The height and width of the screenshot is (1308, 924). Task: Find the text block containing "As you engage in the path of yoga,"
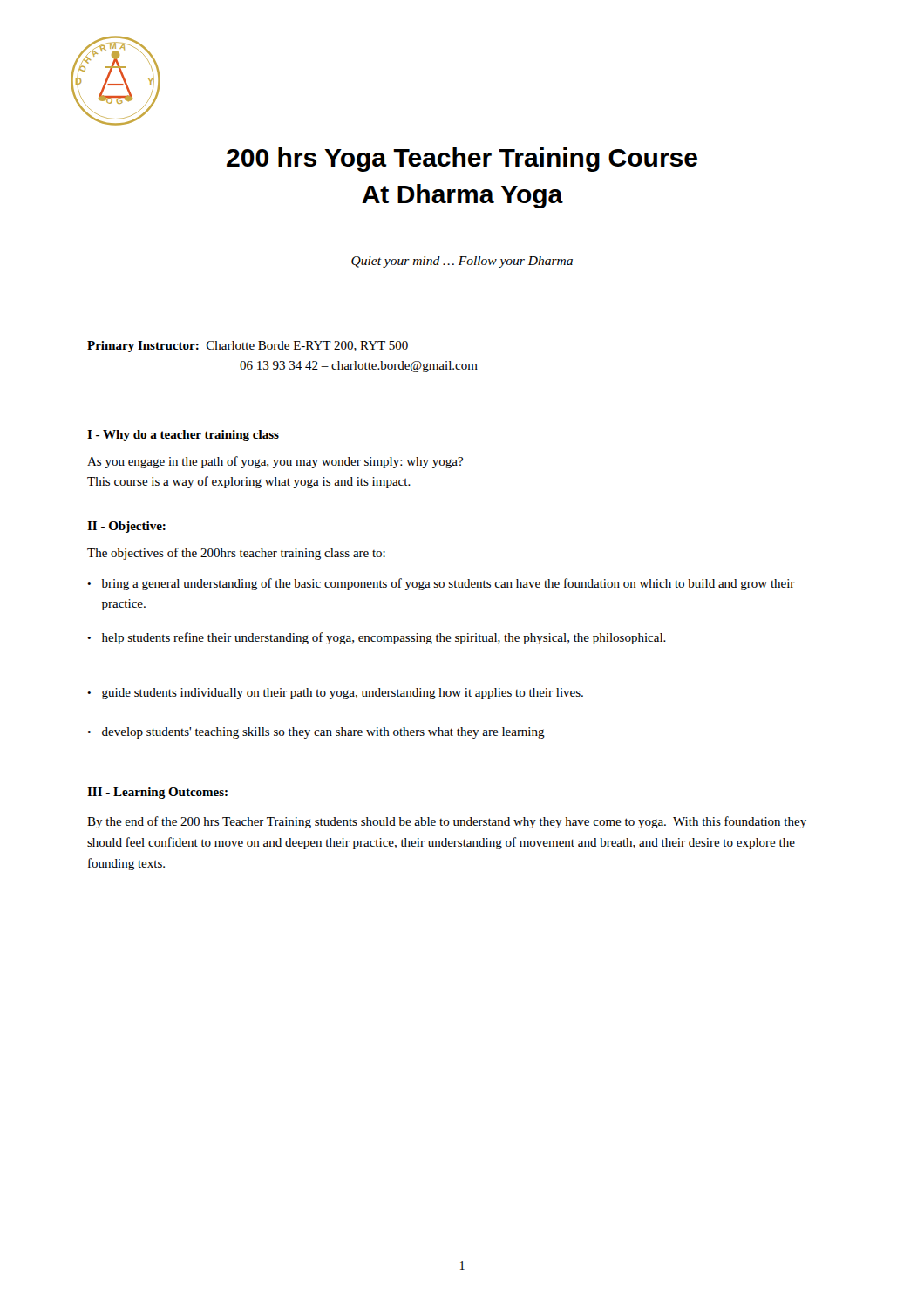pyautogui.click(x=275, y=471)
